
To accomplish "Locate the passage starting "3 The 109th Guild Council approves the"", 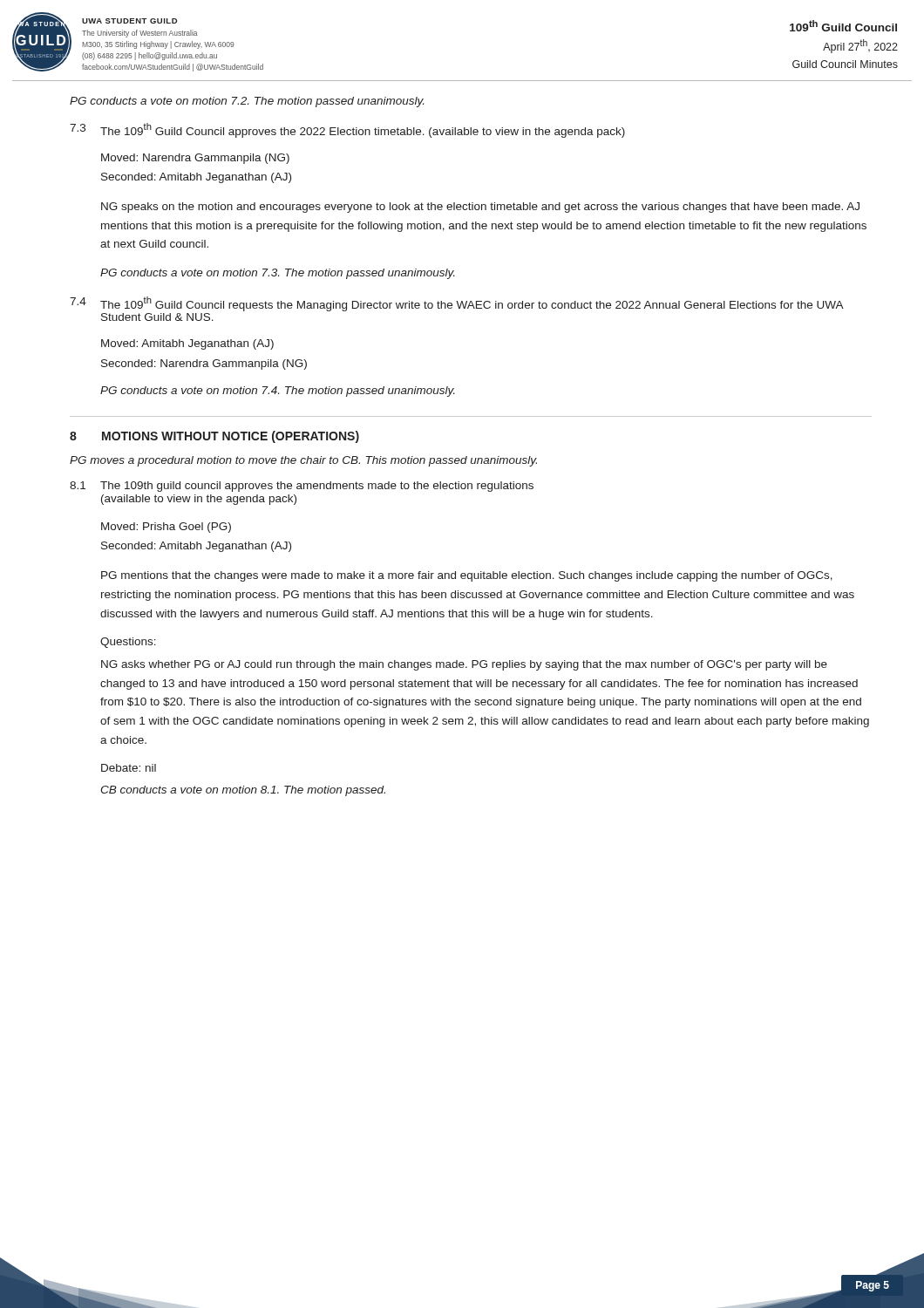I will [x=348, y=129].
